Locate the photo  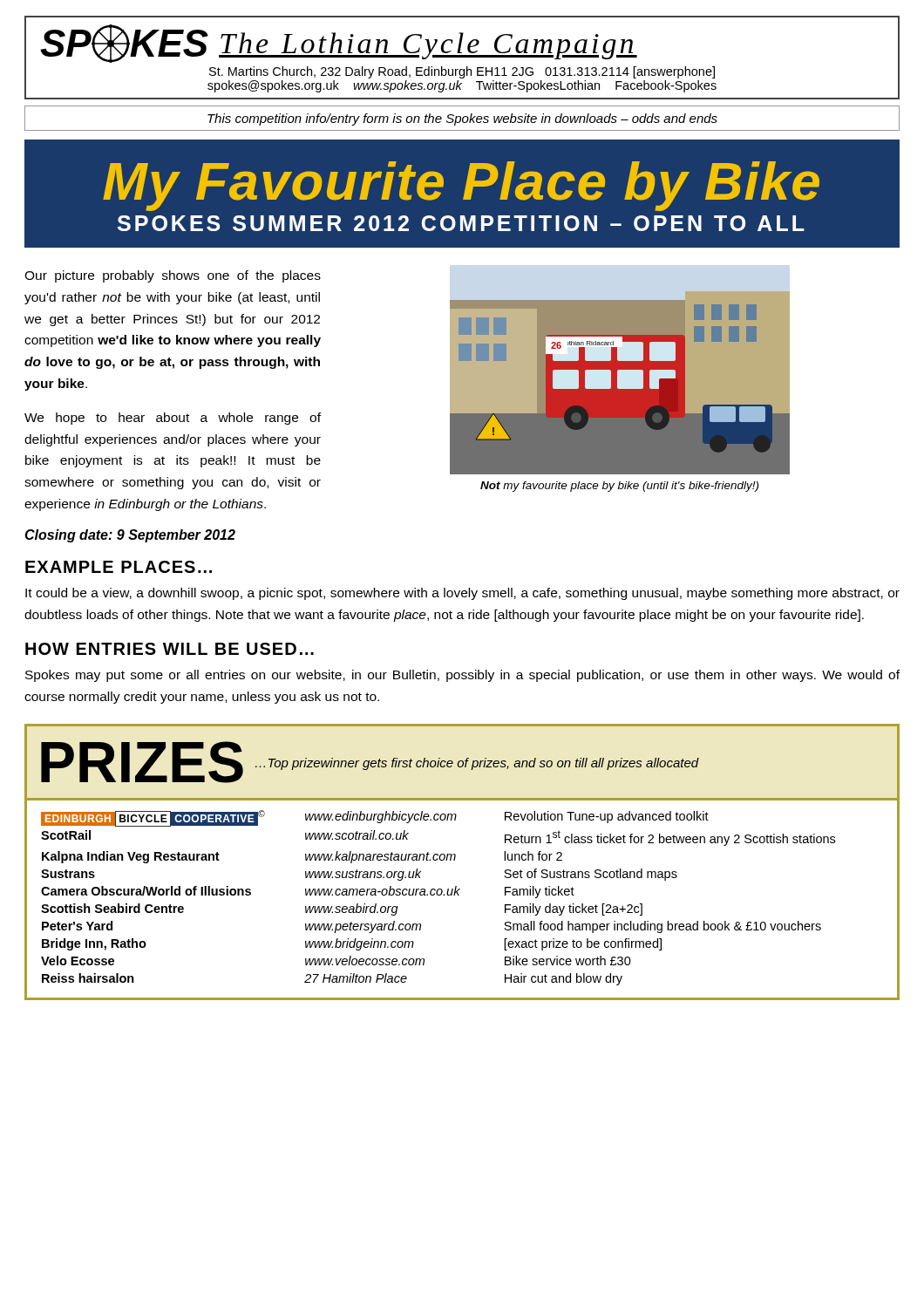tap(620, 370)
